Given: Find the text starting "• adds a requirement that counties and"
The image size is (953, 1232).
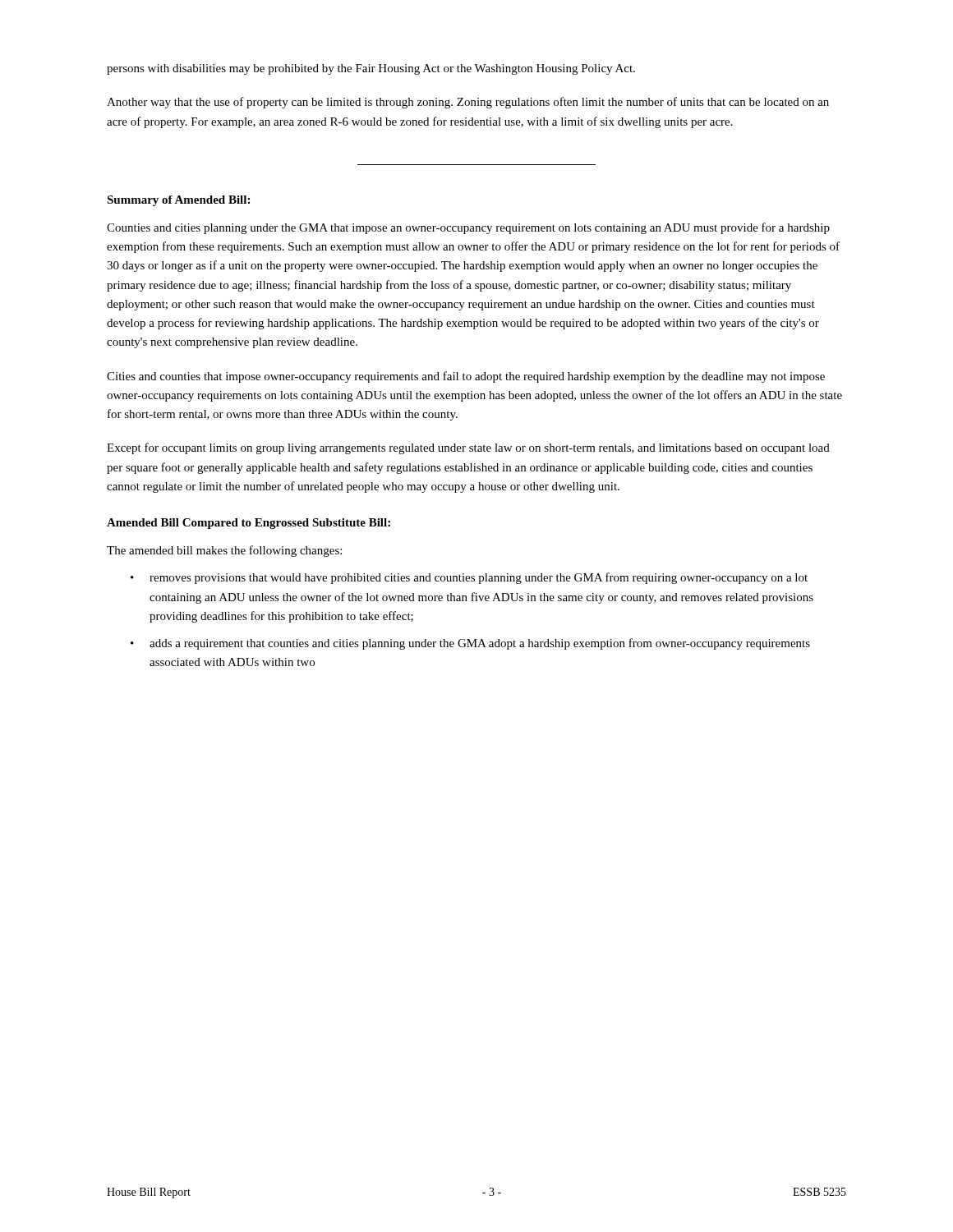Looking at the screenshot, I should point(488,653).
